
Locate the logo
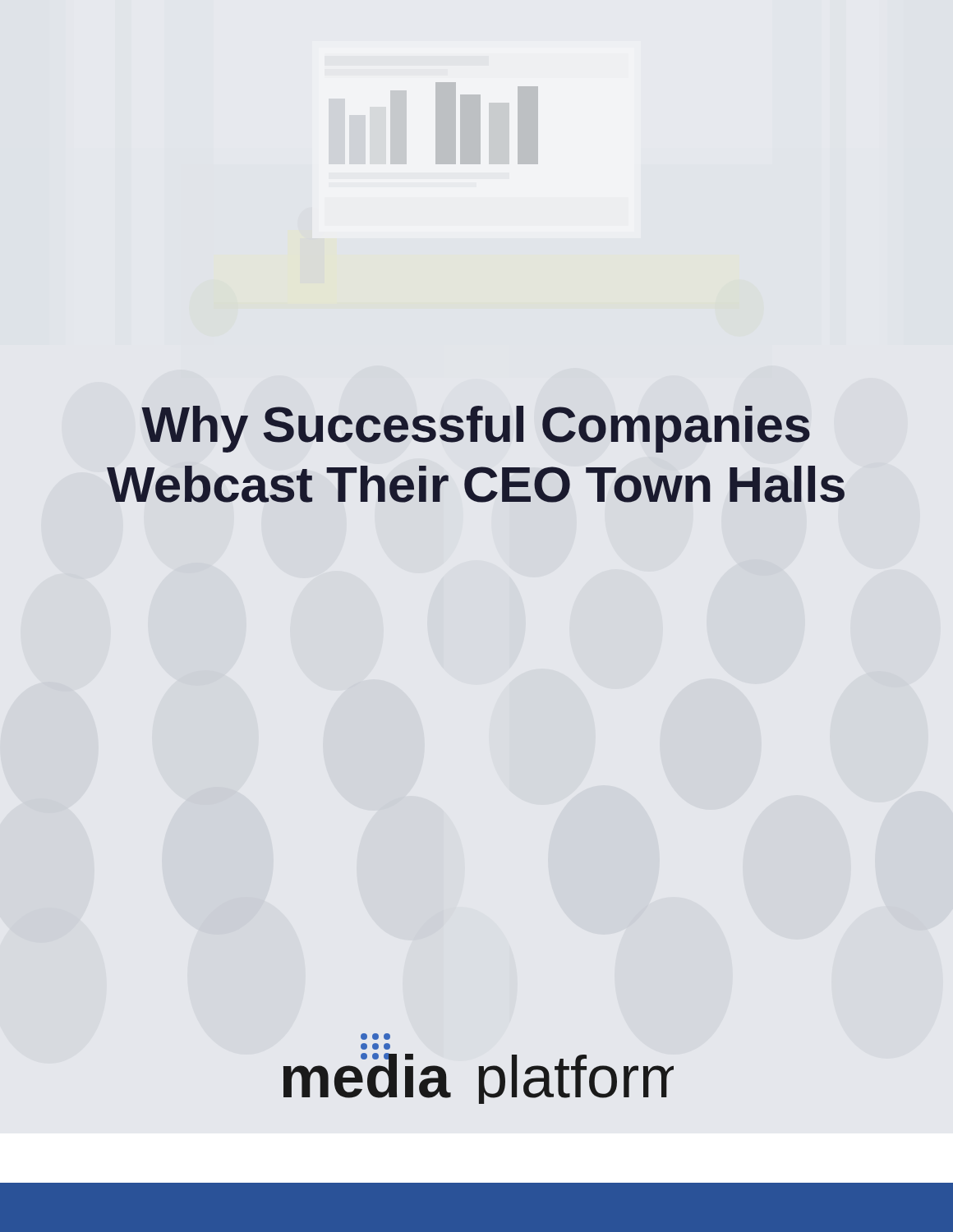pos(476,1069)
